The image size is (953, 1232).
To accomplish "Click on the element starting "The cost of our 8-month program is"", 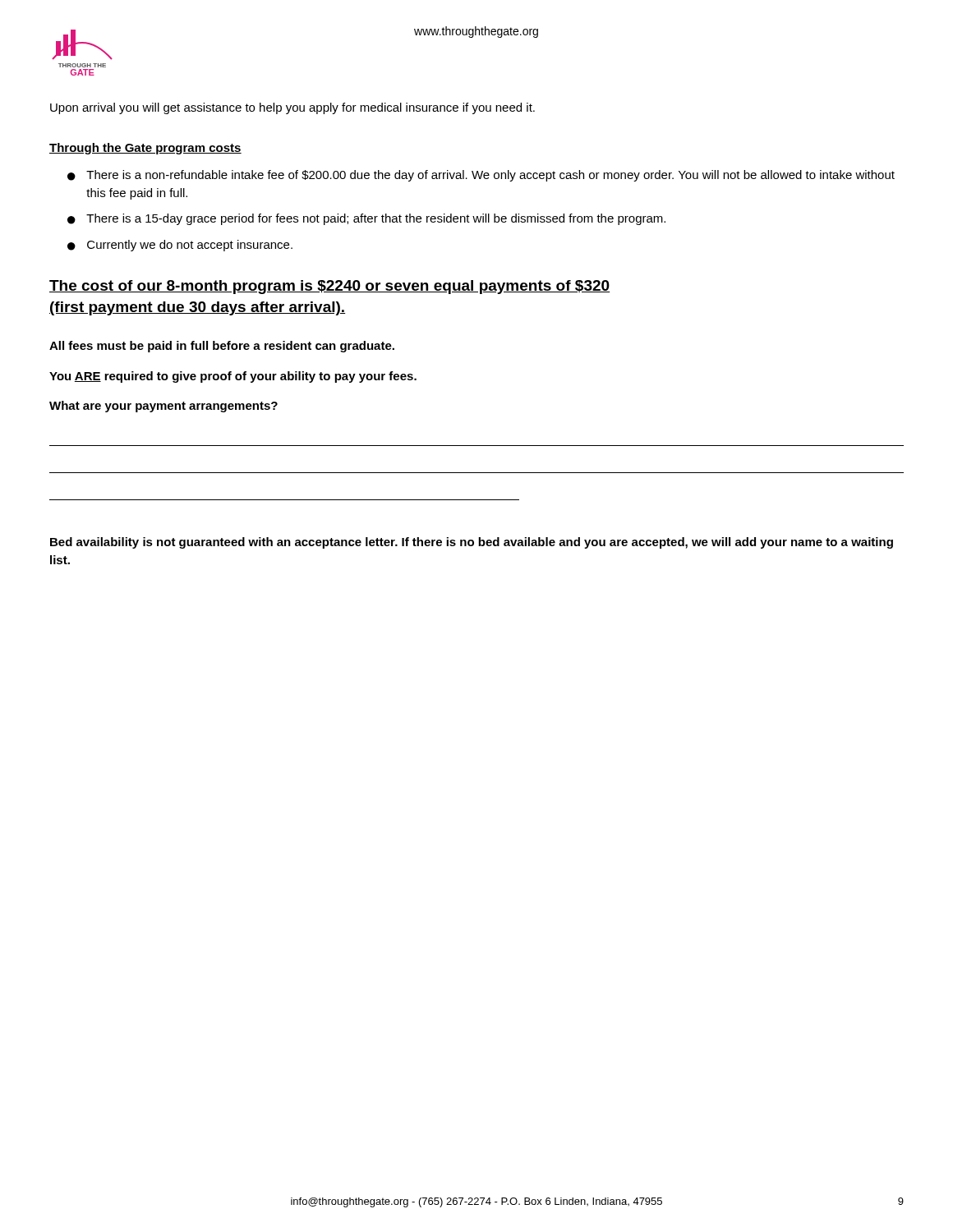I will click(x=329, y=296).
